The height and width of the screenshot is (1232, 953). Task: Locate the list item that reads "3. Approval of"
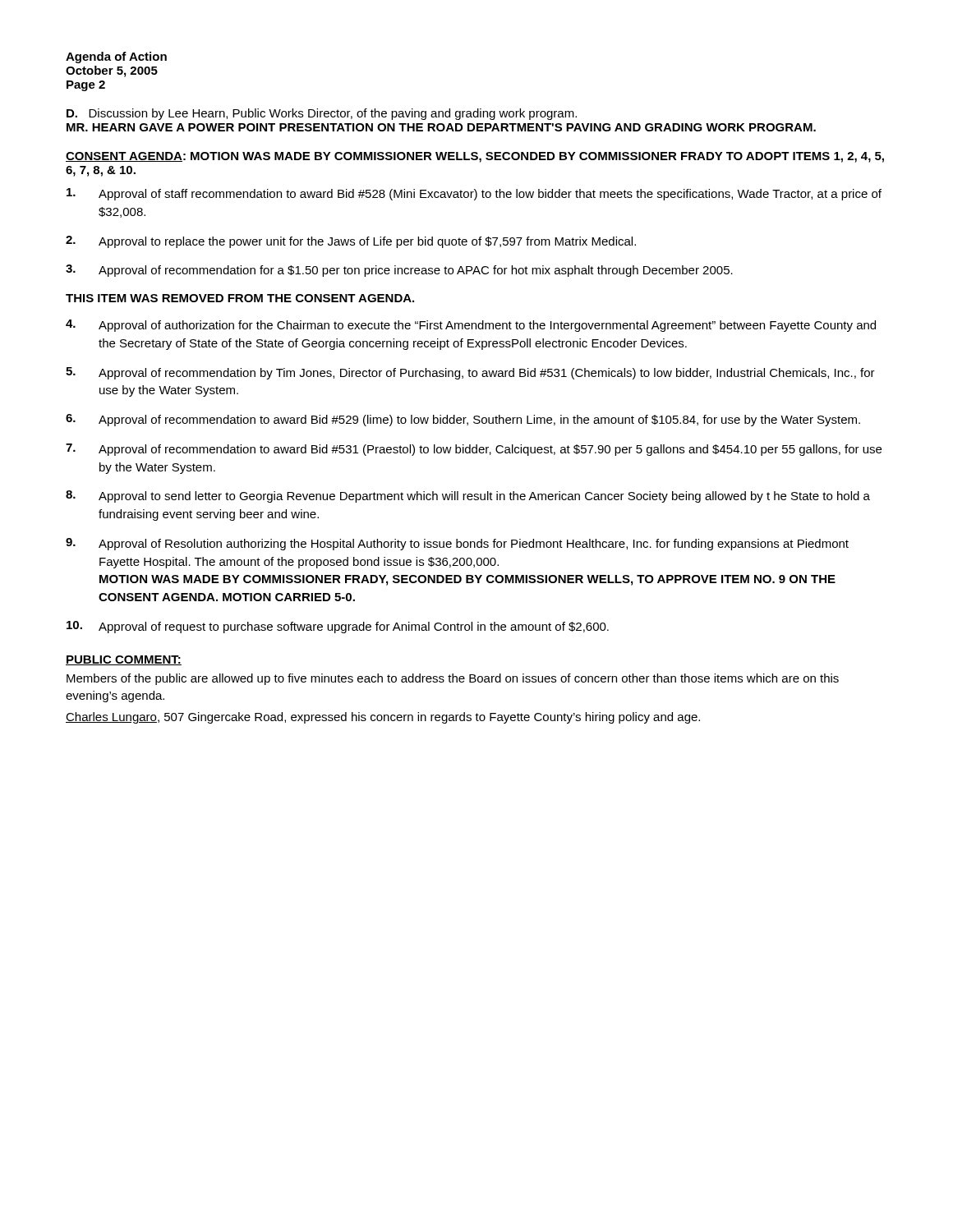coord(476,270)
